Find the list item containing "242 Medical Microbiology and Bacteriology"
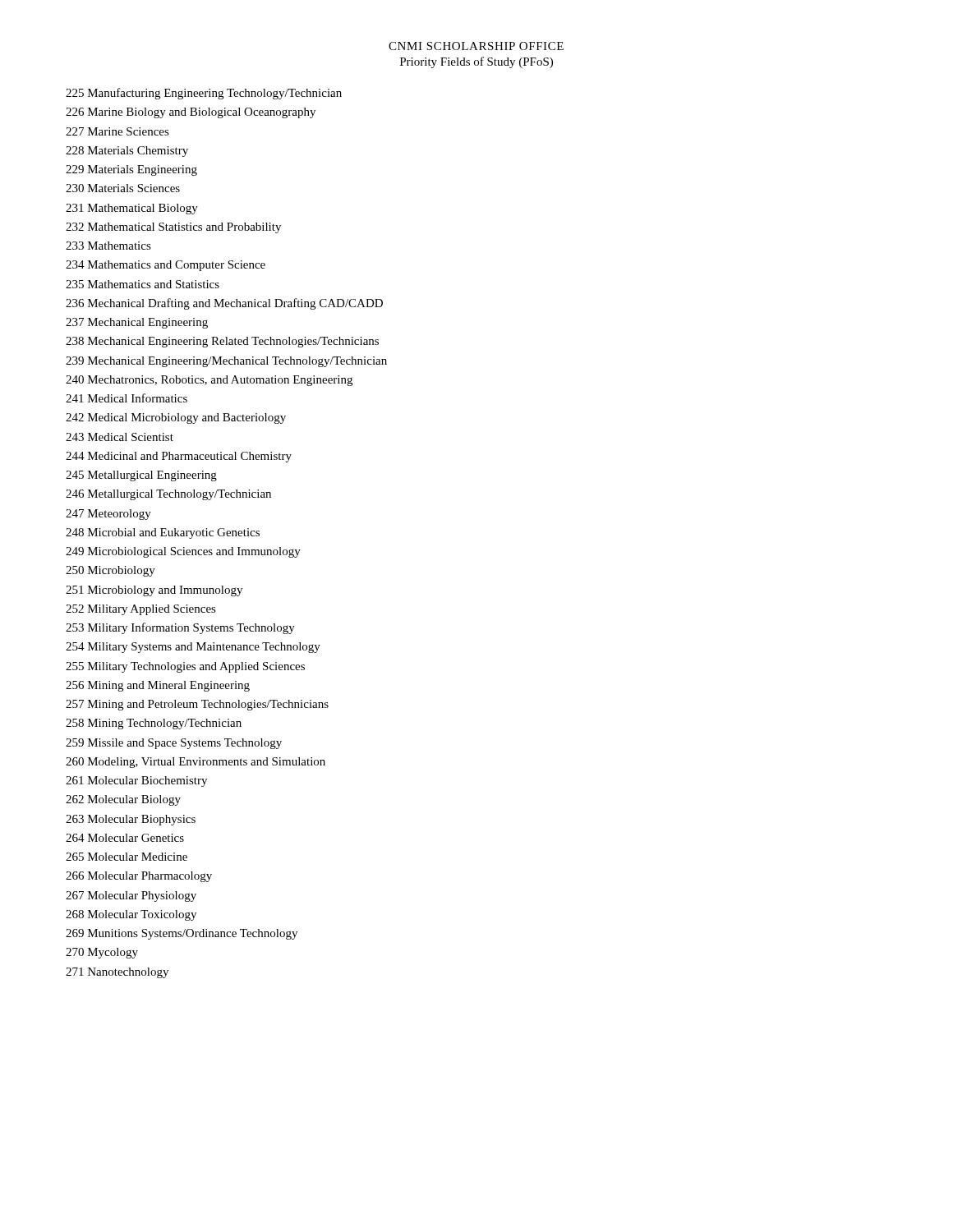 (x=176, y=417)
